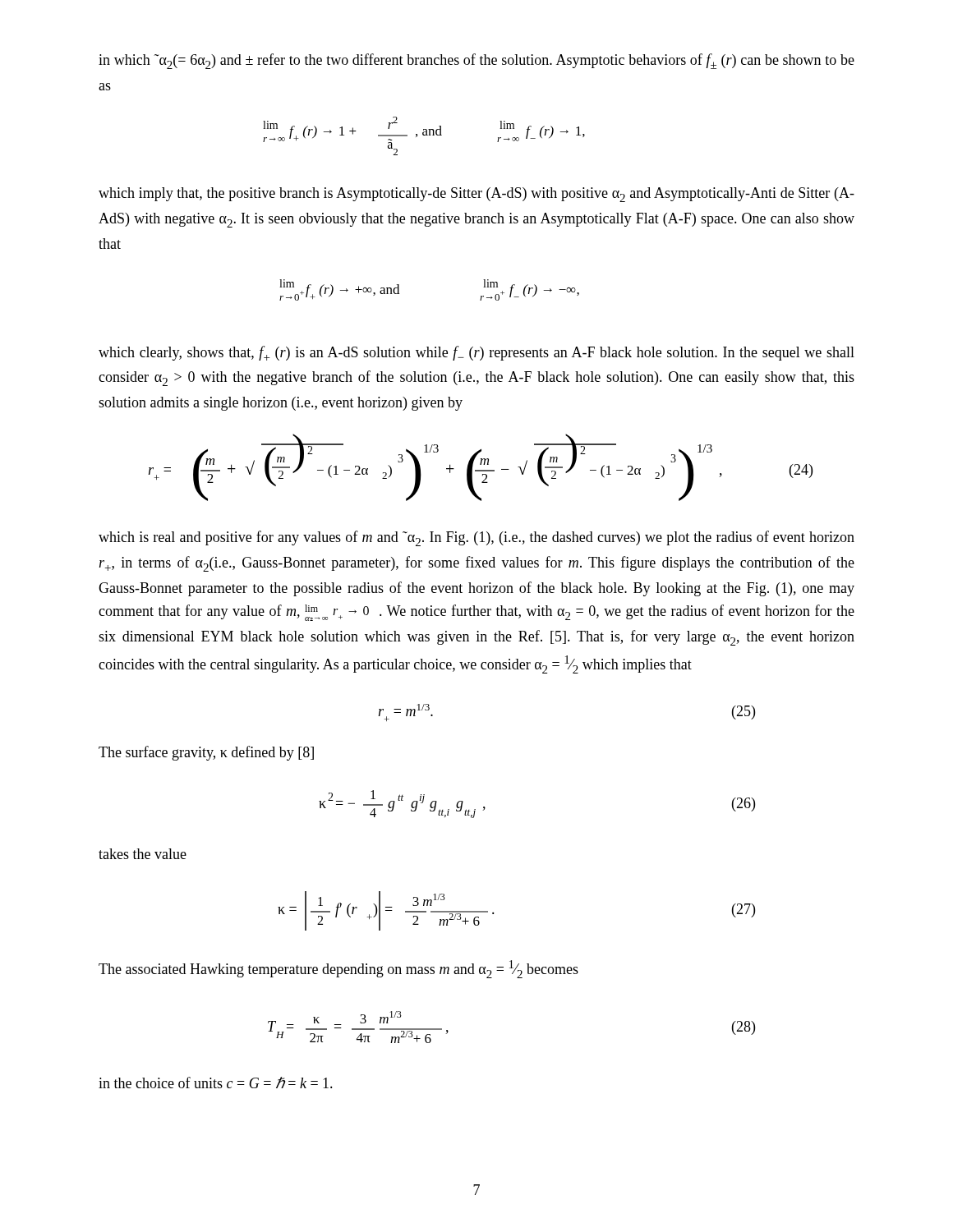This screenshot has height=1232, width=953.
Task: Locate the region starting "The associated Hawking temperature depending on mass m"
Action: 476,969
